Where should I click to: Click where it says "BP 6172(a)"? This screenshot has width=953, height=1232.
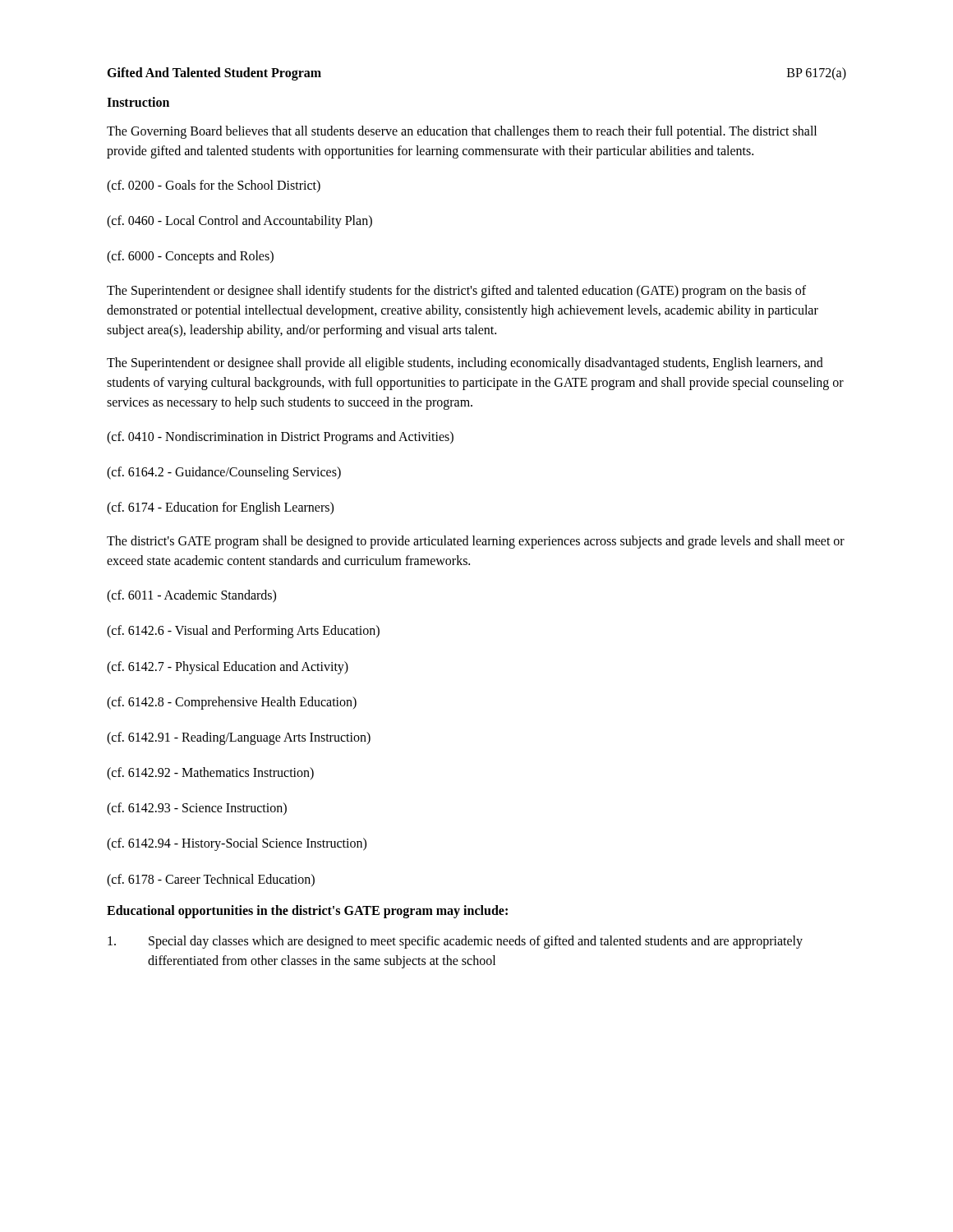point(816,73)
